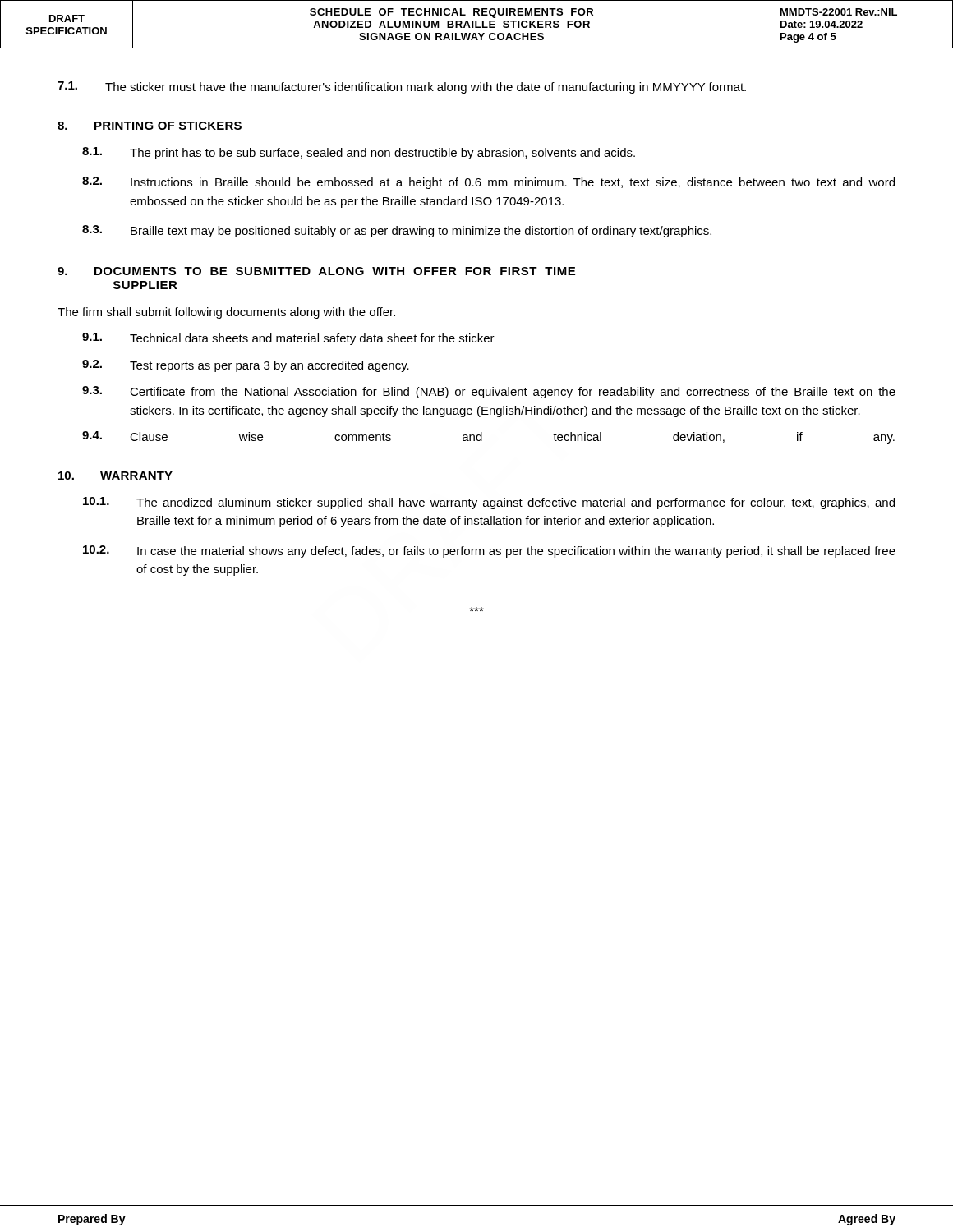953x1232 pixels.
Task: Select the list item that reads "9.2. Test reports as per para 3"
Action: point(246,366)
